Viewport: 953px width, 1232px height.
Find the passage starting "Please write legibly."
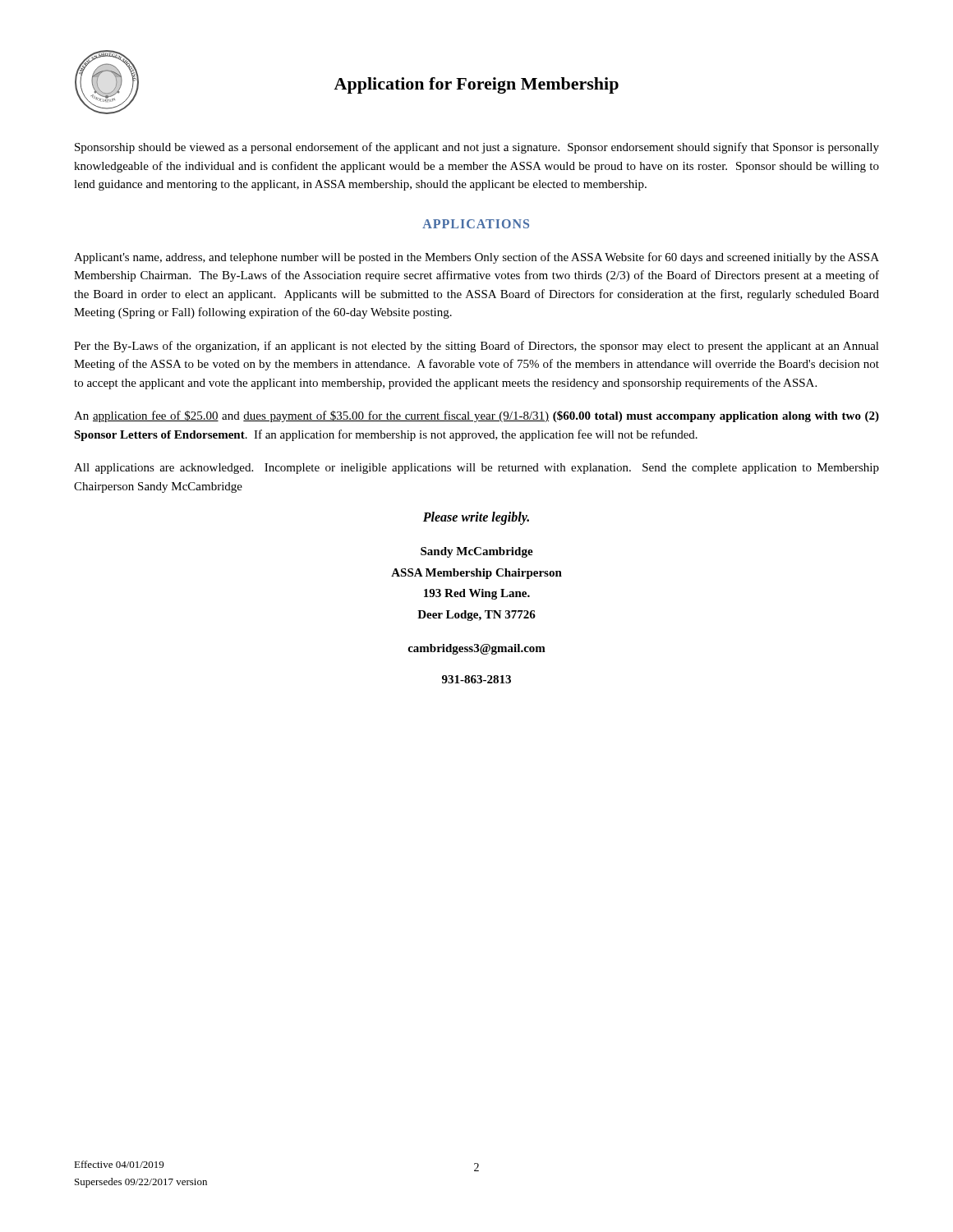(476, 517)
